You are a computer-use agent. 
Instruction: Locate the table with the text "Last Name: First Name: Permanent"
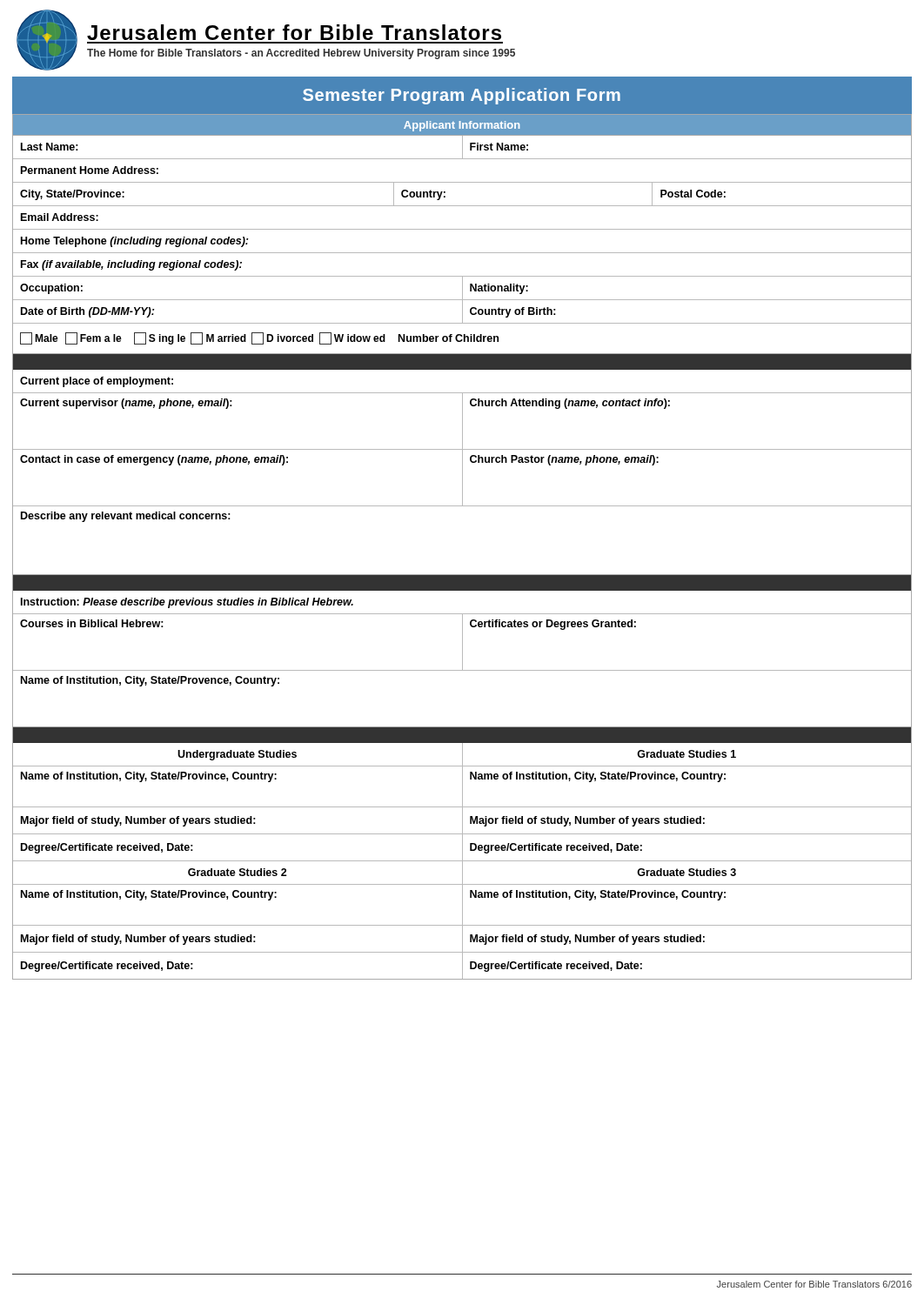(x=462, y=244)
